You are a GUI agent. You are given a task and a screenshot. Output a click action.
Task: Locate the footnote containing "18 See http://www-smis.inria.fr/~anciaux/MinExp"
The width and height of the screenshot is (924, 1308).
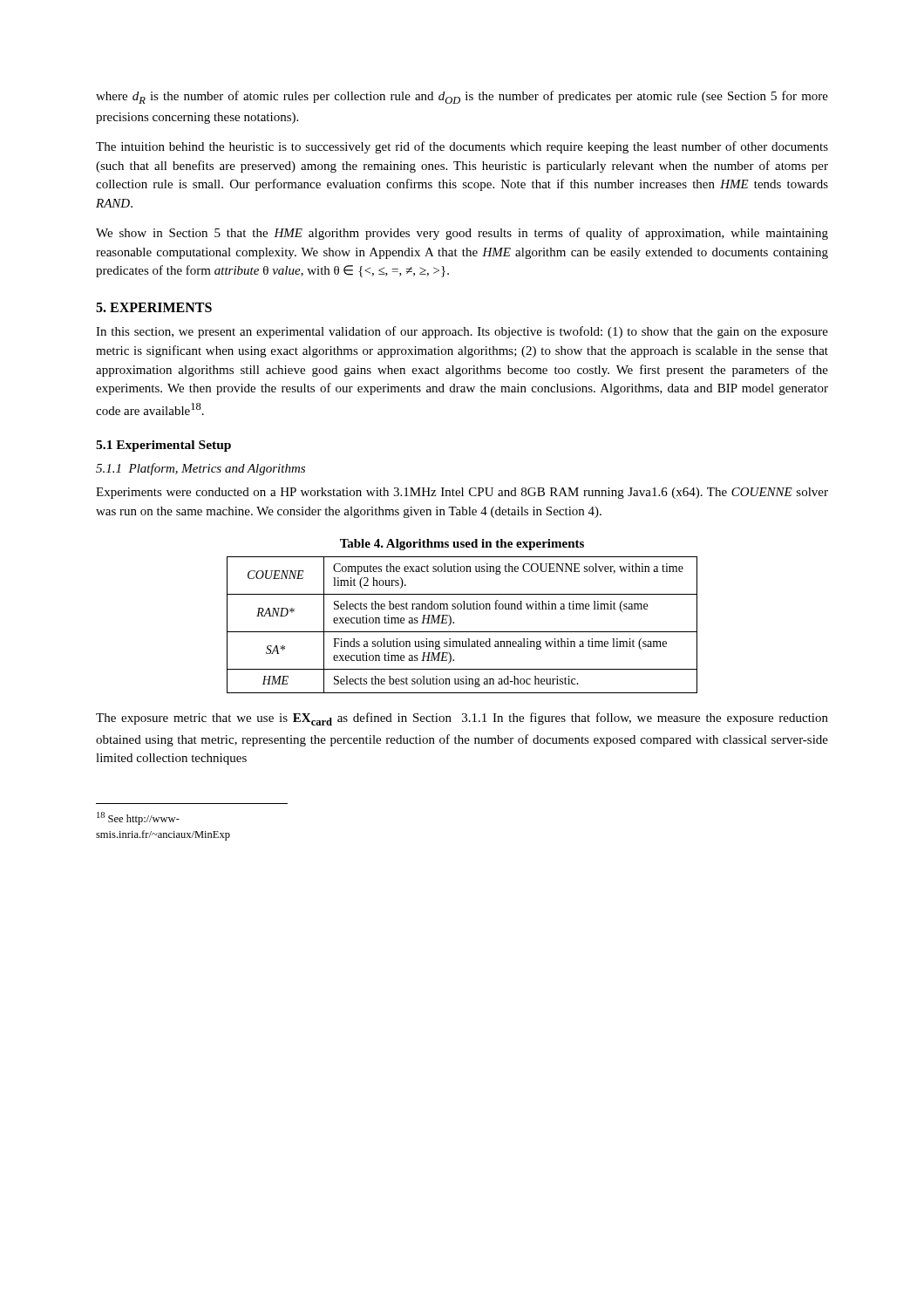click(x=163, y=825)
